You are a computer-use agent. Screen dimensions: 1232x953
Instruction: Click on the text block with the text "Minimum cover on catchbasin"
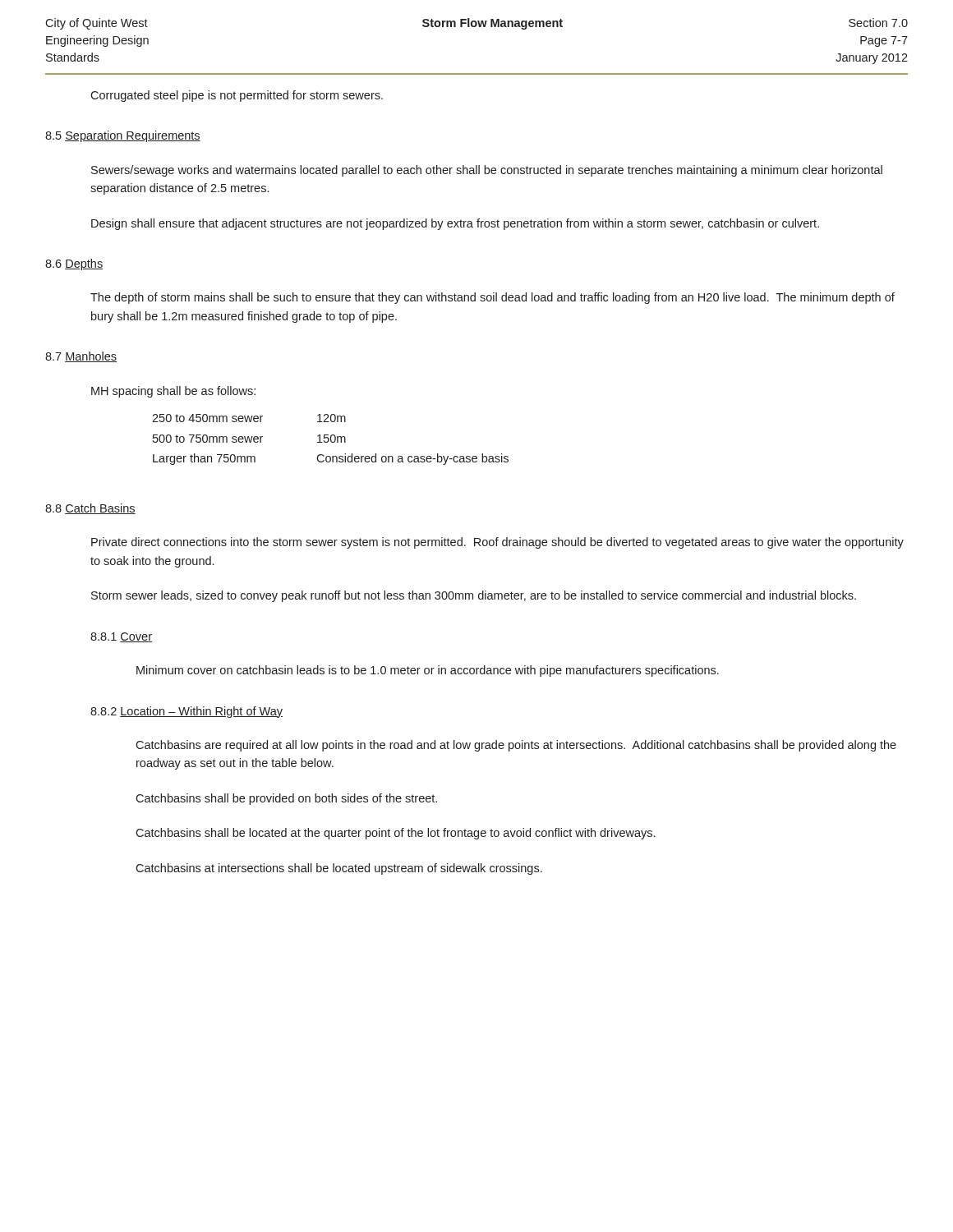428,670
